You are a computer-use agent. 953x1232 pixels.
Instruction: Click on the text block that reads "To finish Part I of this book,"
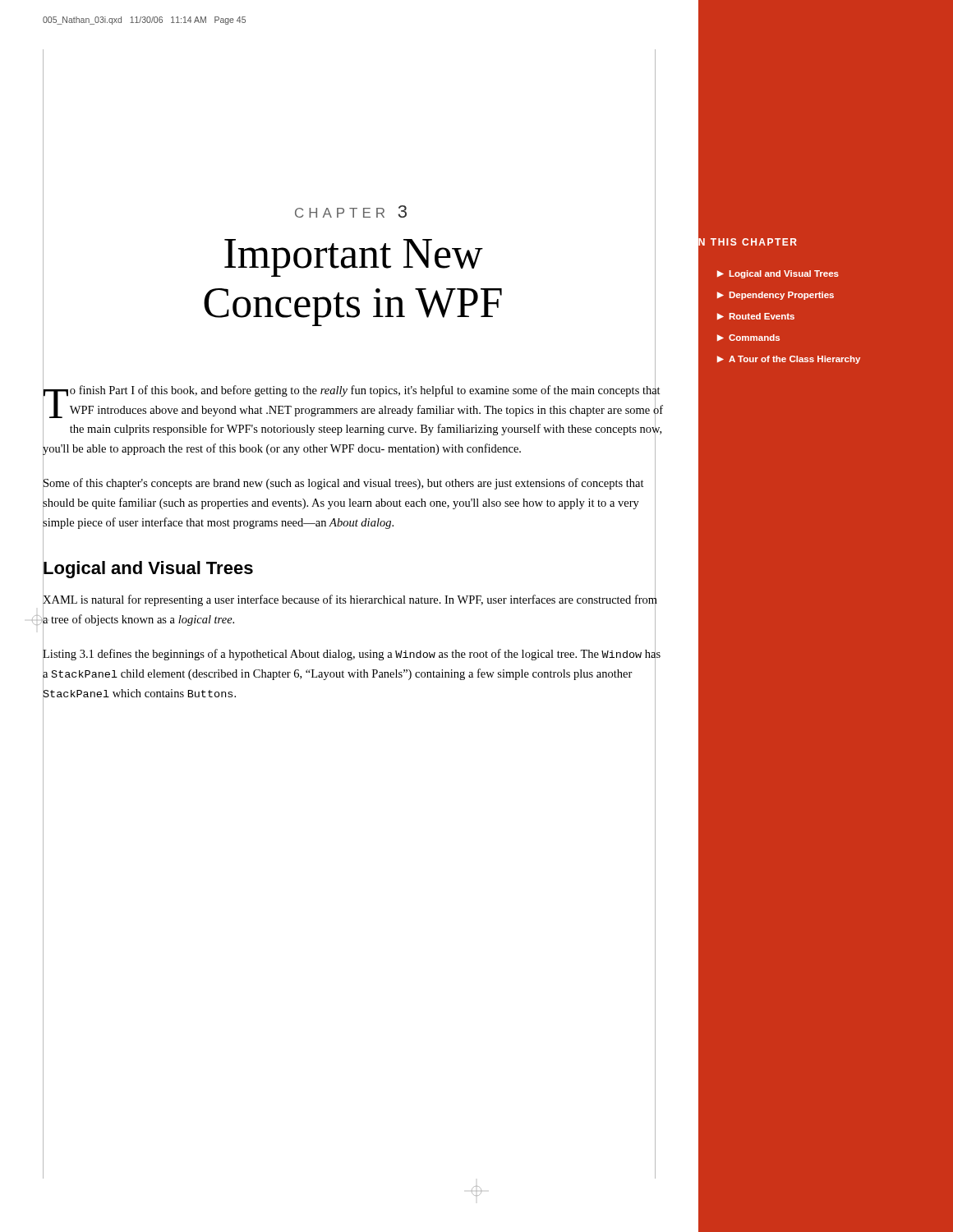pyautogui.click(x=353, y=418)
